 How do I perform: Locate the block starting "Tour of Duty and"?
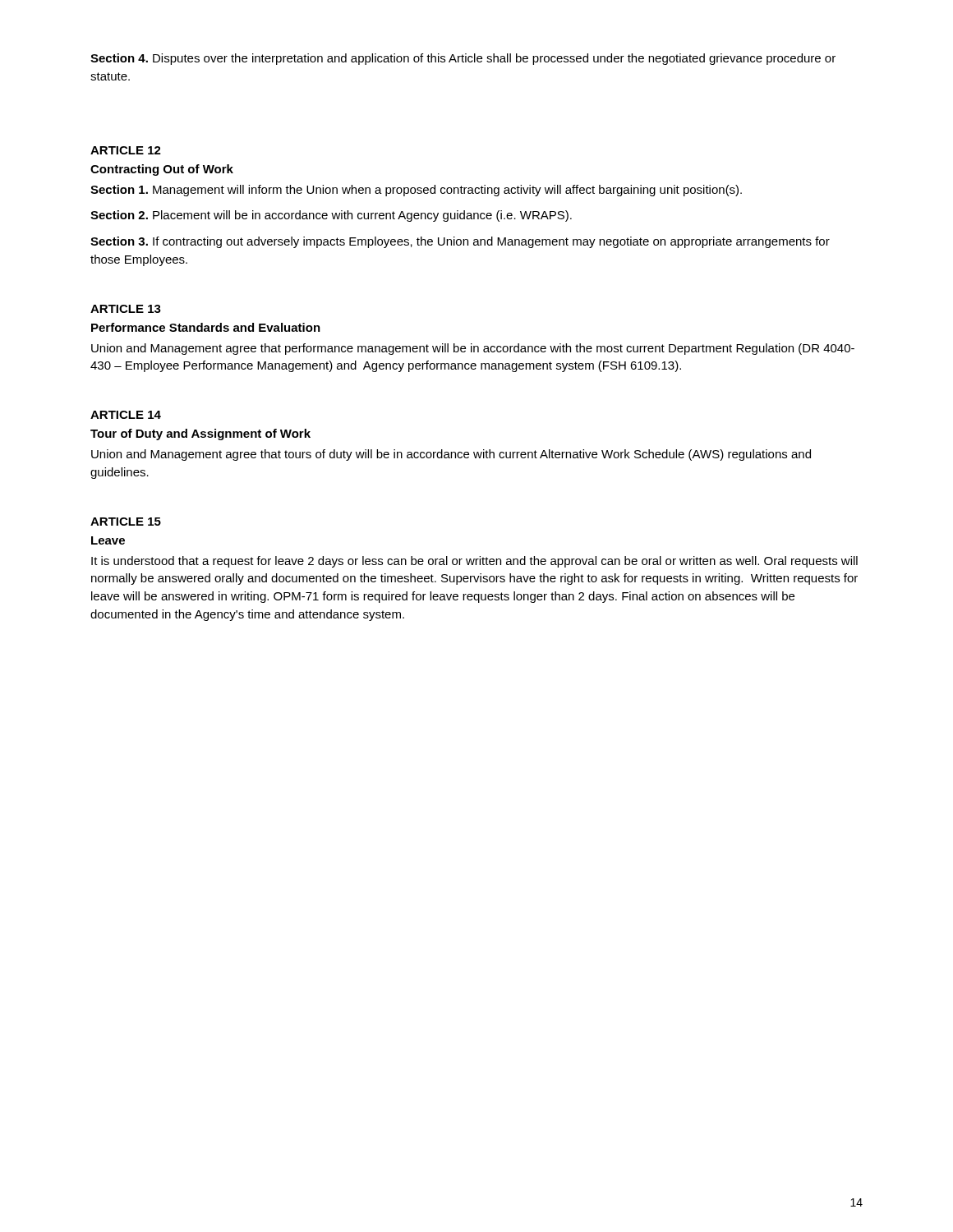click(x=200, y=433)
